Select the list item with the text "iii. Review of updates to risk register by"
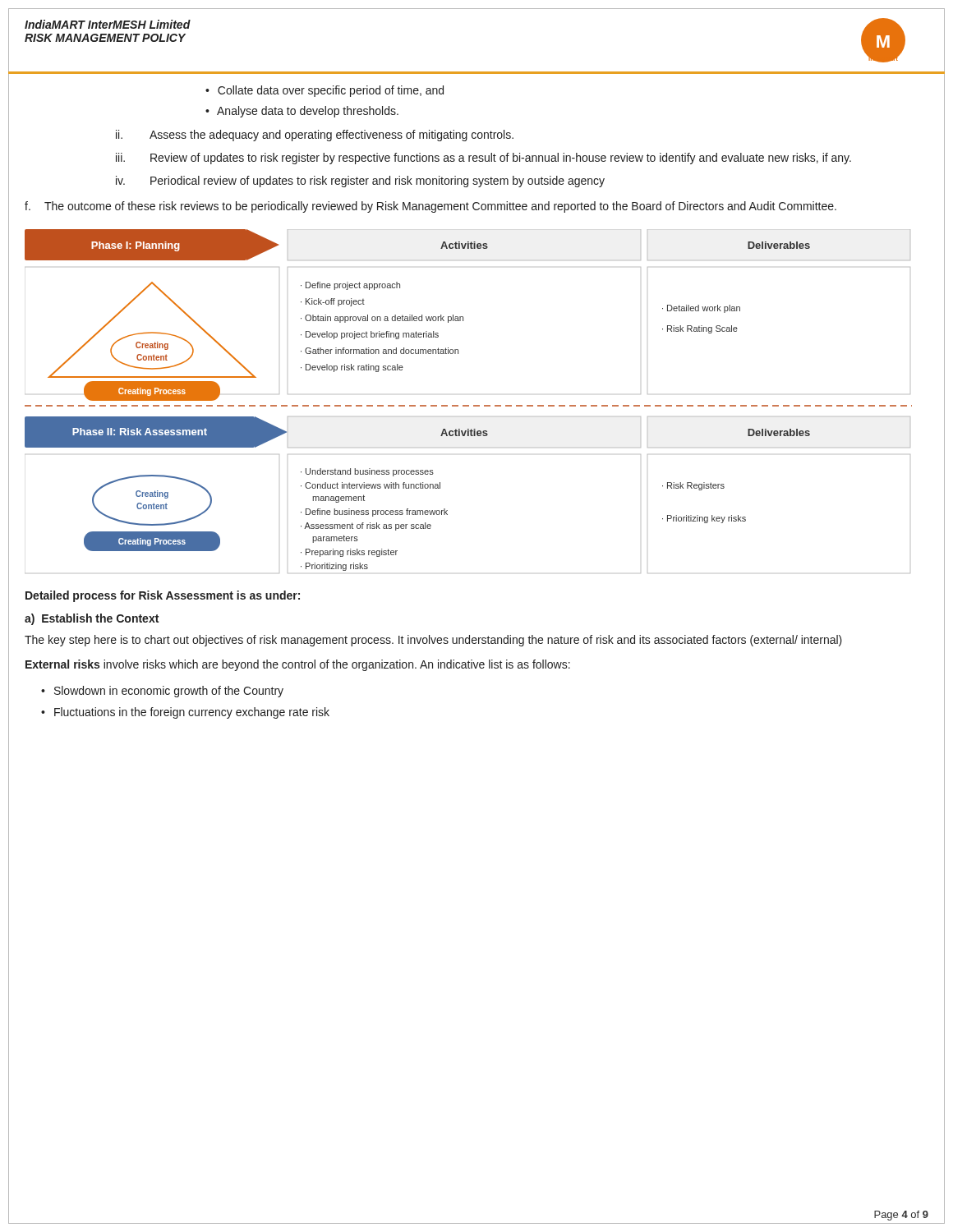The height and width of the screenshot is (1232, 953). [483, 158]
